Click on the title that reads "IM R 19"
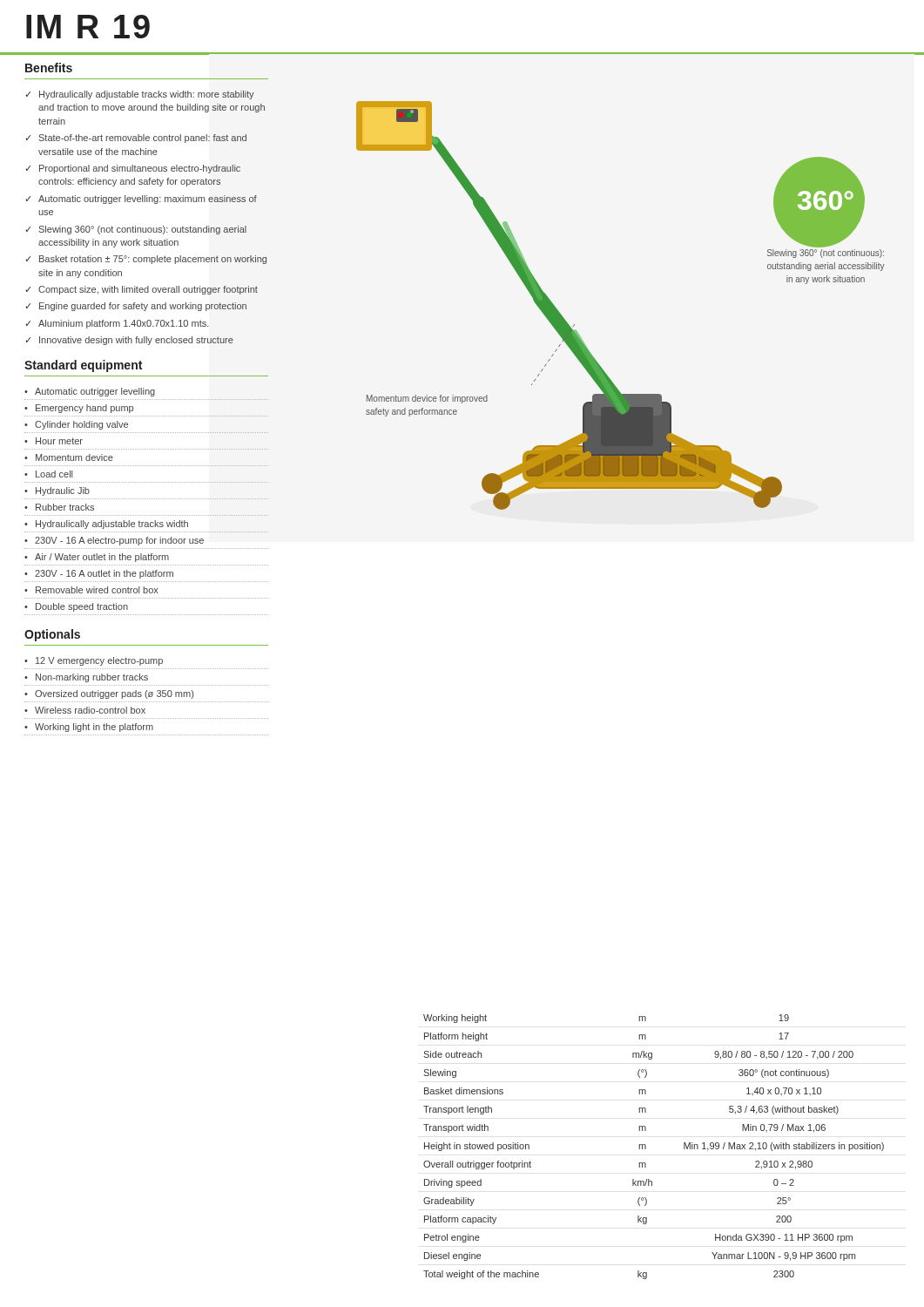This screenshot has height=1307, width=924. [88, 27]
